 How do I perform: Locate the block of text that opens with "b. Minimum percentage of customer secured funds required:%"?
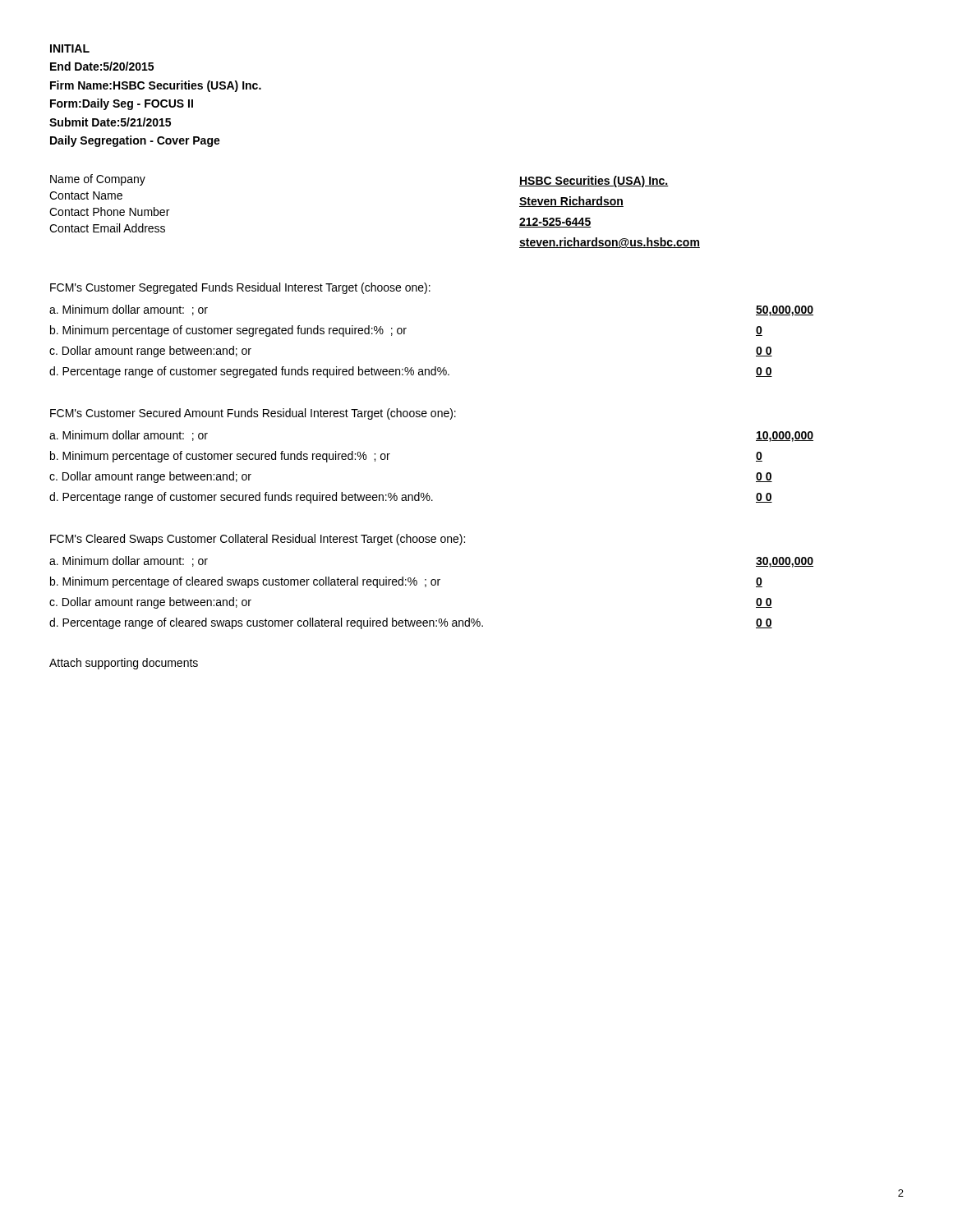coord(220,456)
